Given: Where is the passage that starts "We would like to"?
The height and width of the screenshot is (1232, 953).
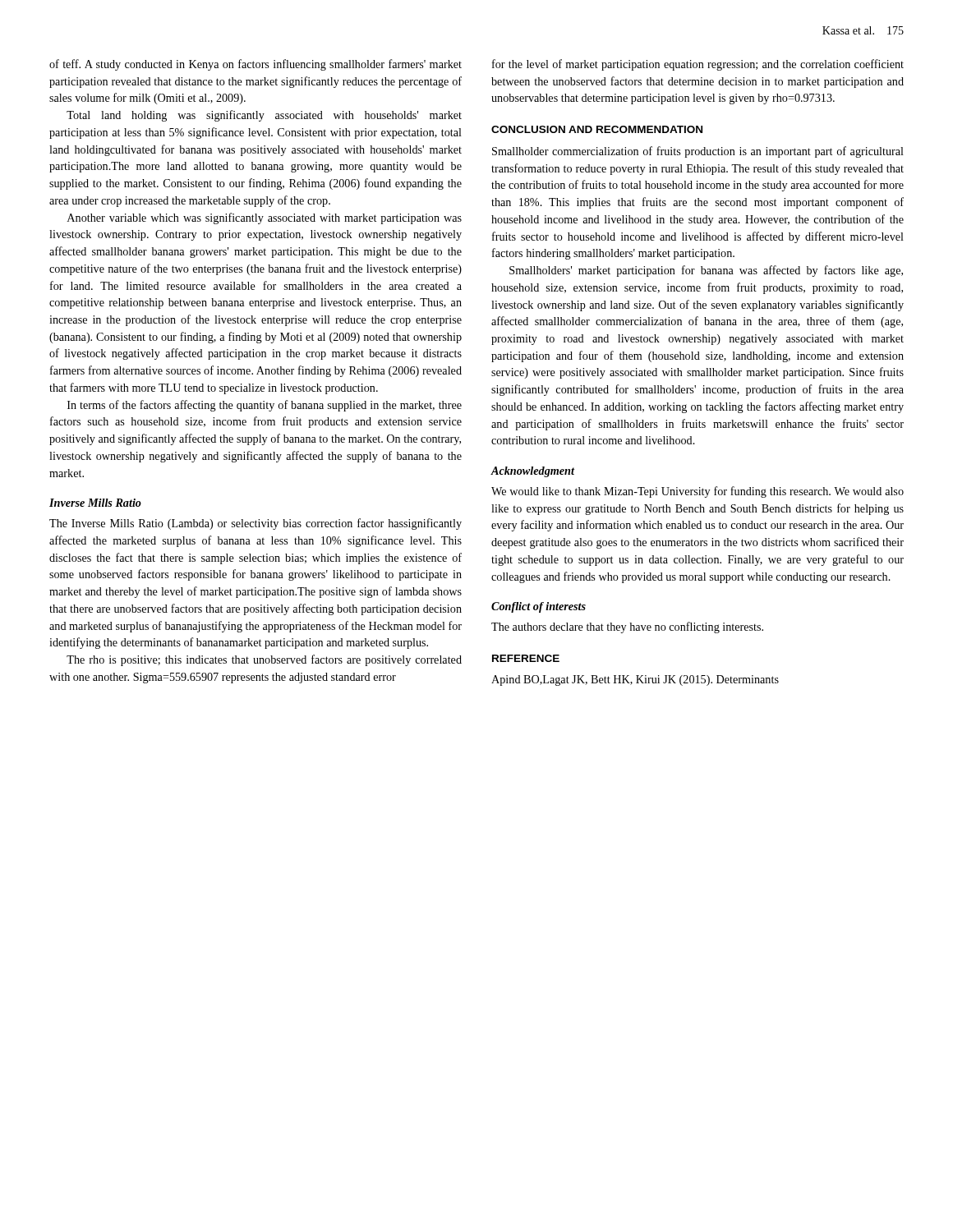Looking at the screenshot, I should coord(698,534).
